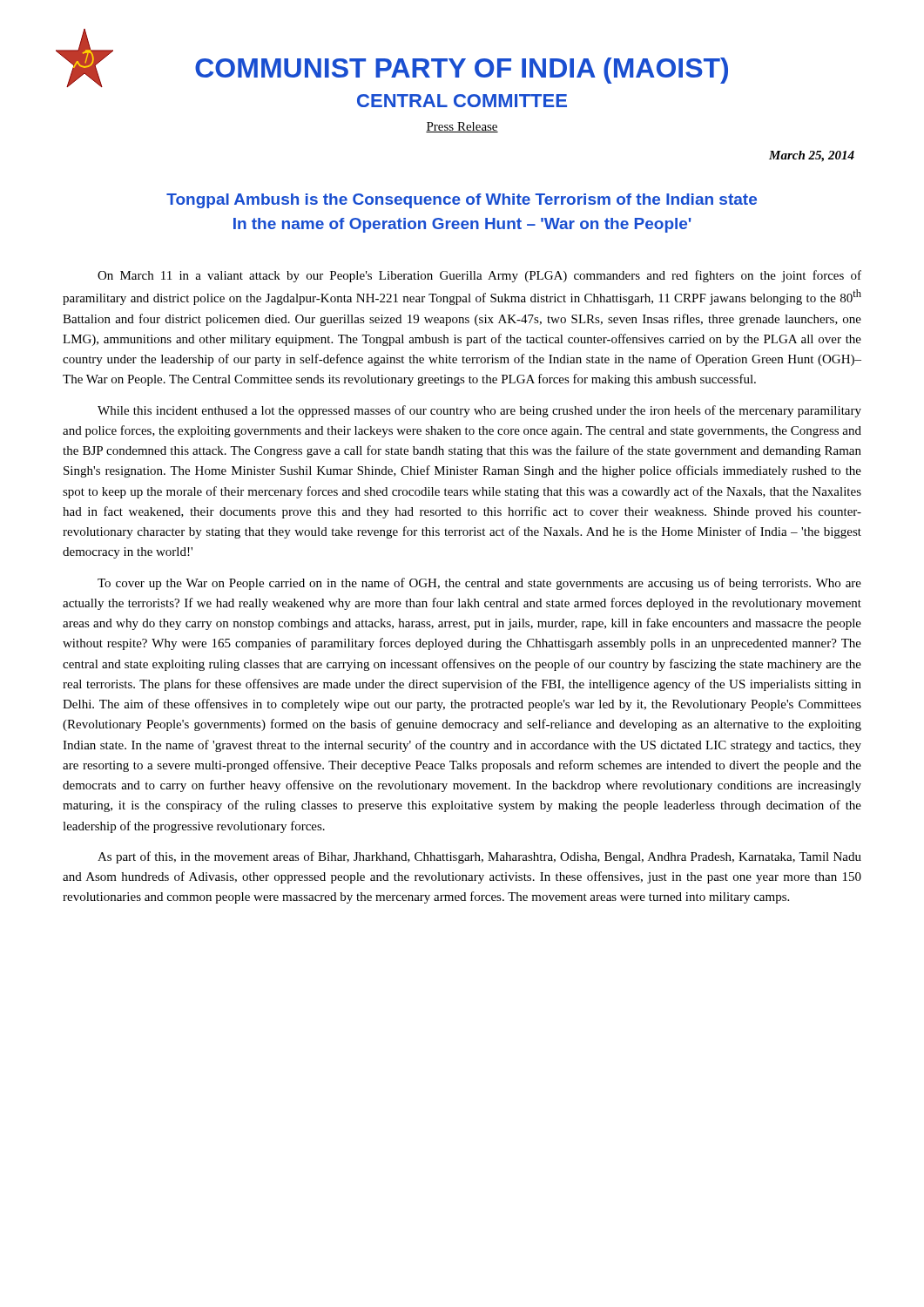Image resolution: width=924 pixels, height=1307 pixels.
Task: Locate the title that says "COMMUNIST PARTY OF INDIA (MAOIST)"
Action: click(x=462, y=68)
